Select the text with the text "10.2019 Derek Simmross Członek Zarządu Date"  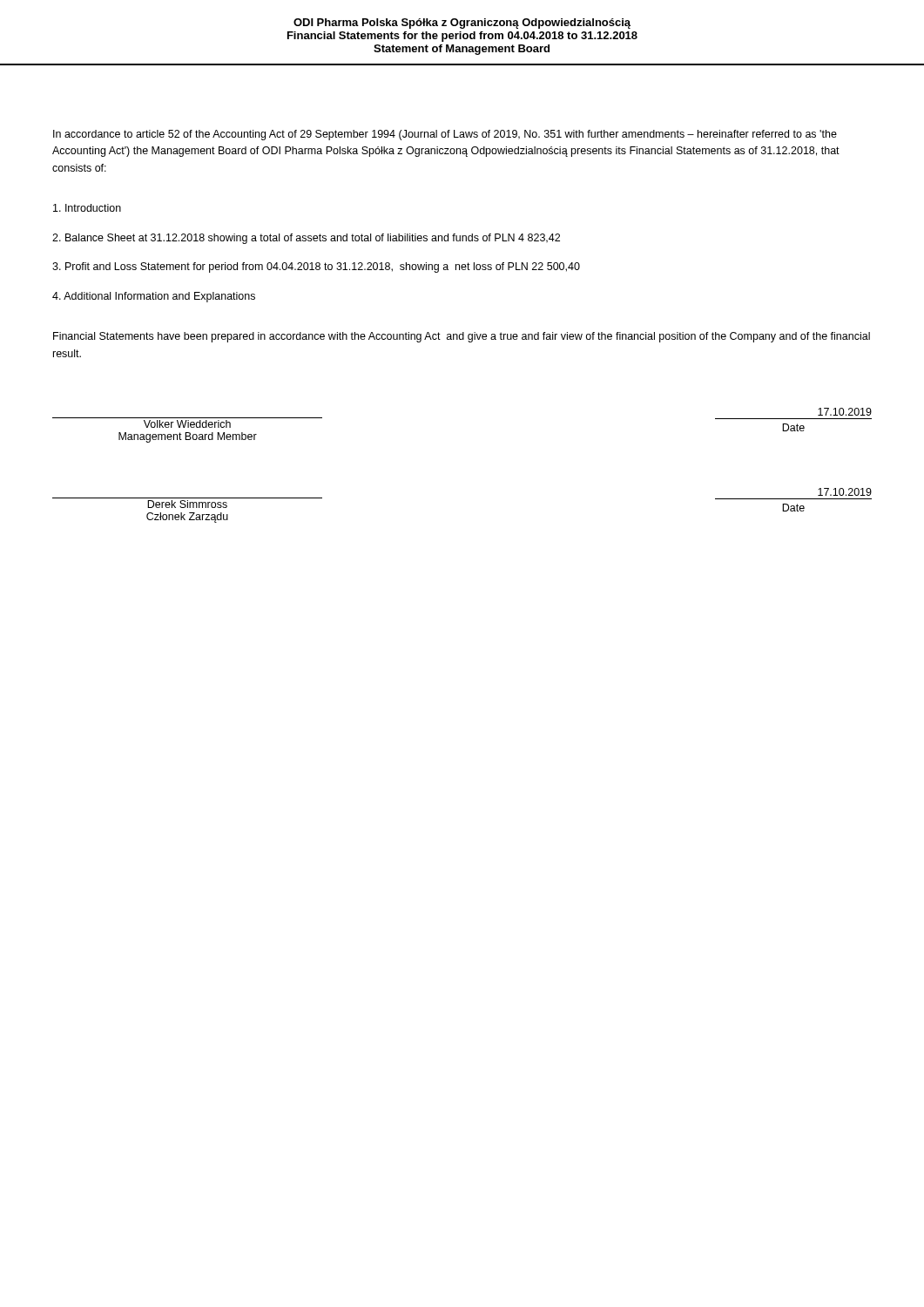[x=845, y=492]
